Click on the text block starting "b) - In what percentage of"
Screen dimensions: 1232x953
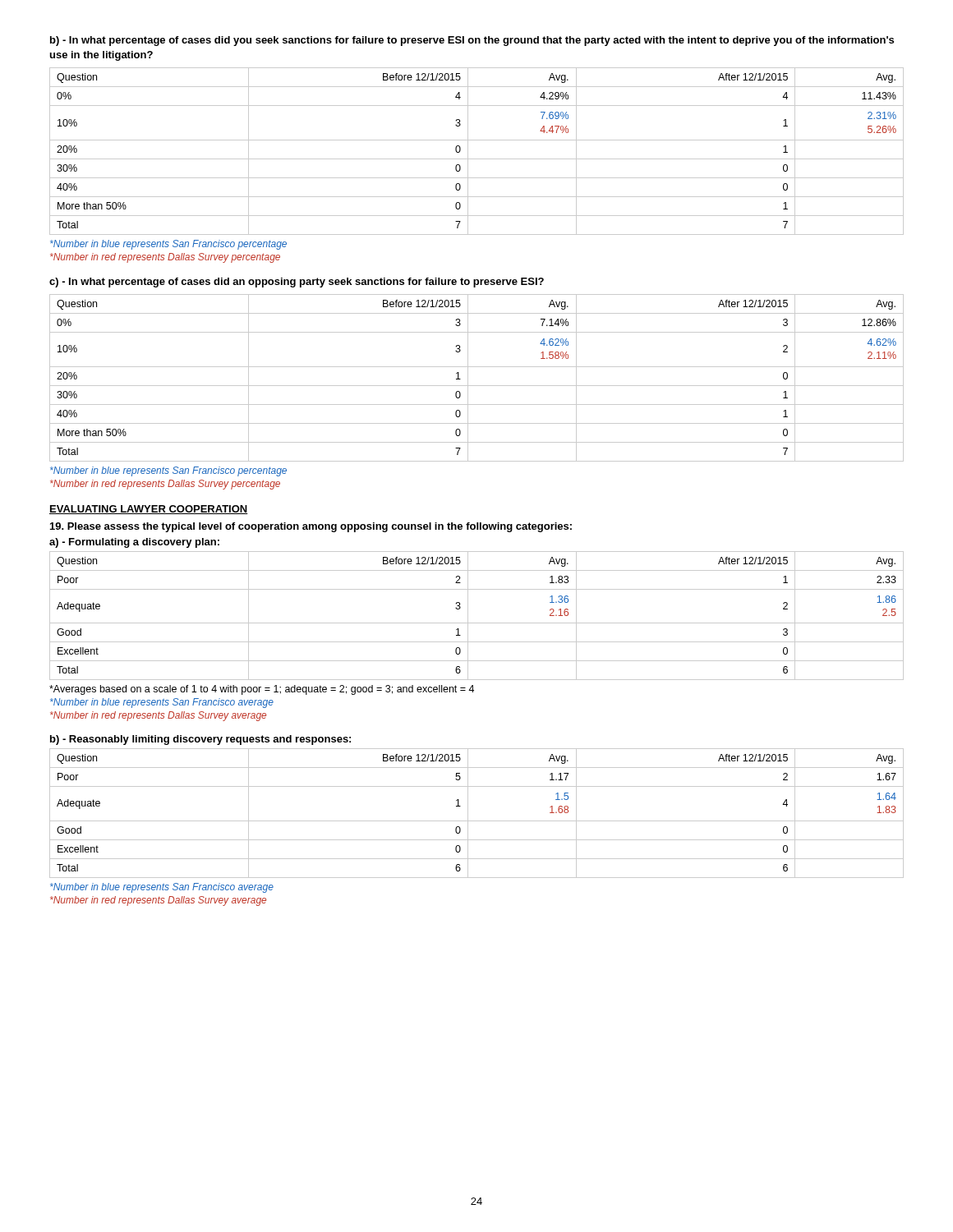472,47
